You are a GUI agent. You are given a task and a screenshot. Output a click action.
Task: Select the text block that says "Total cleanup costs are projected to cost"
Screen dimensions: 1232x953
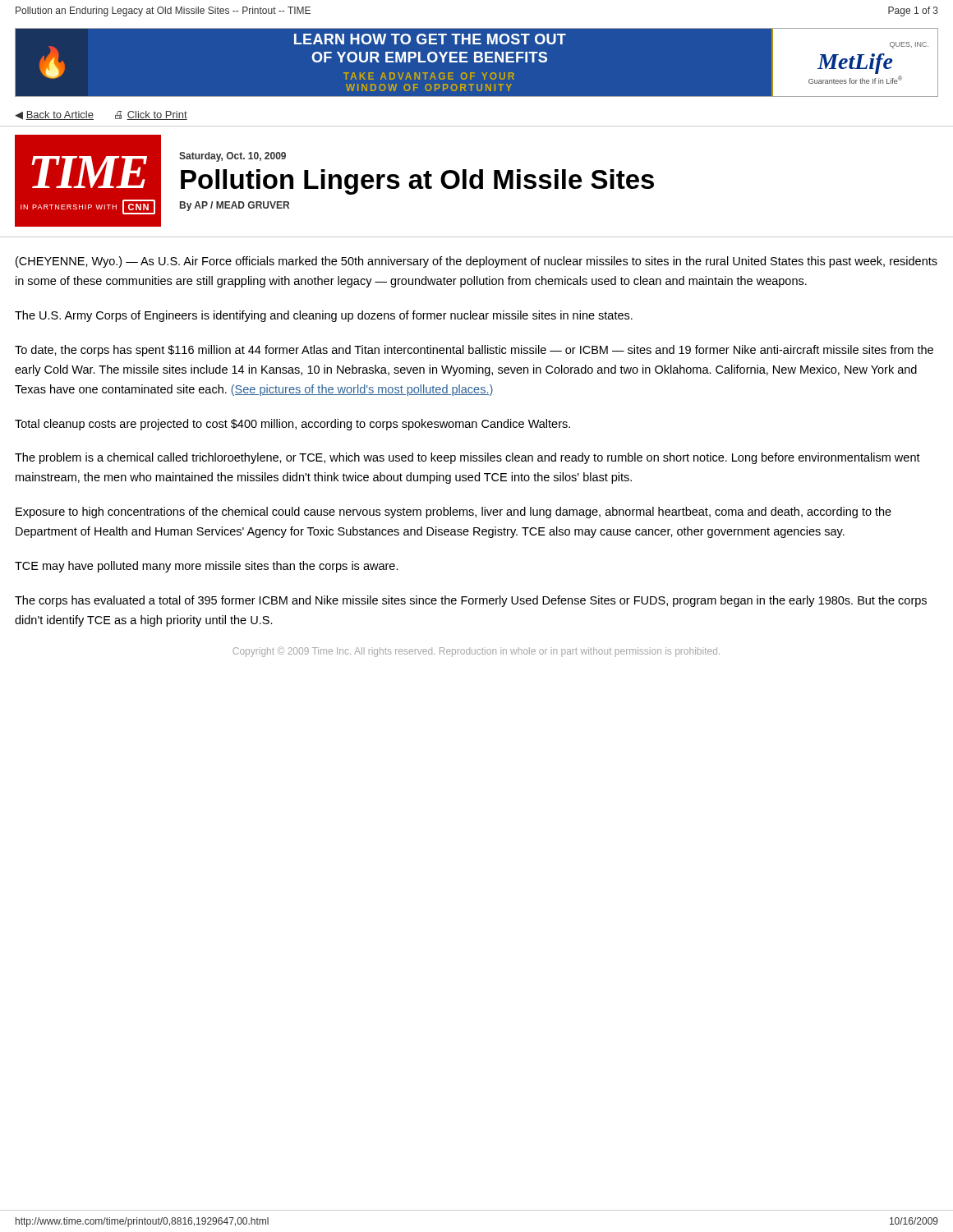pos(293,423)
